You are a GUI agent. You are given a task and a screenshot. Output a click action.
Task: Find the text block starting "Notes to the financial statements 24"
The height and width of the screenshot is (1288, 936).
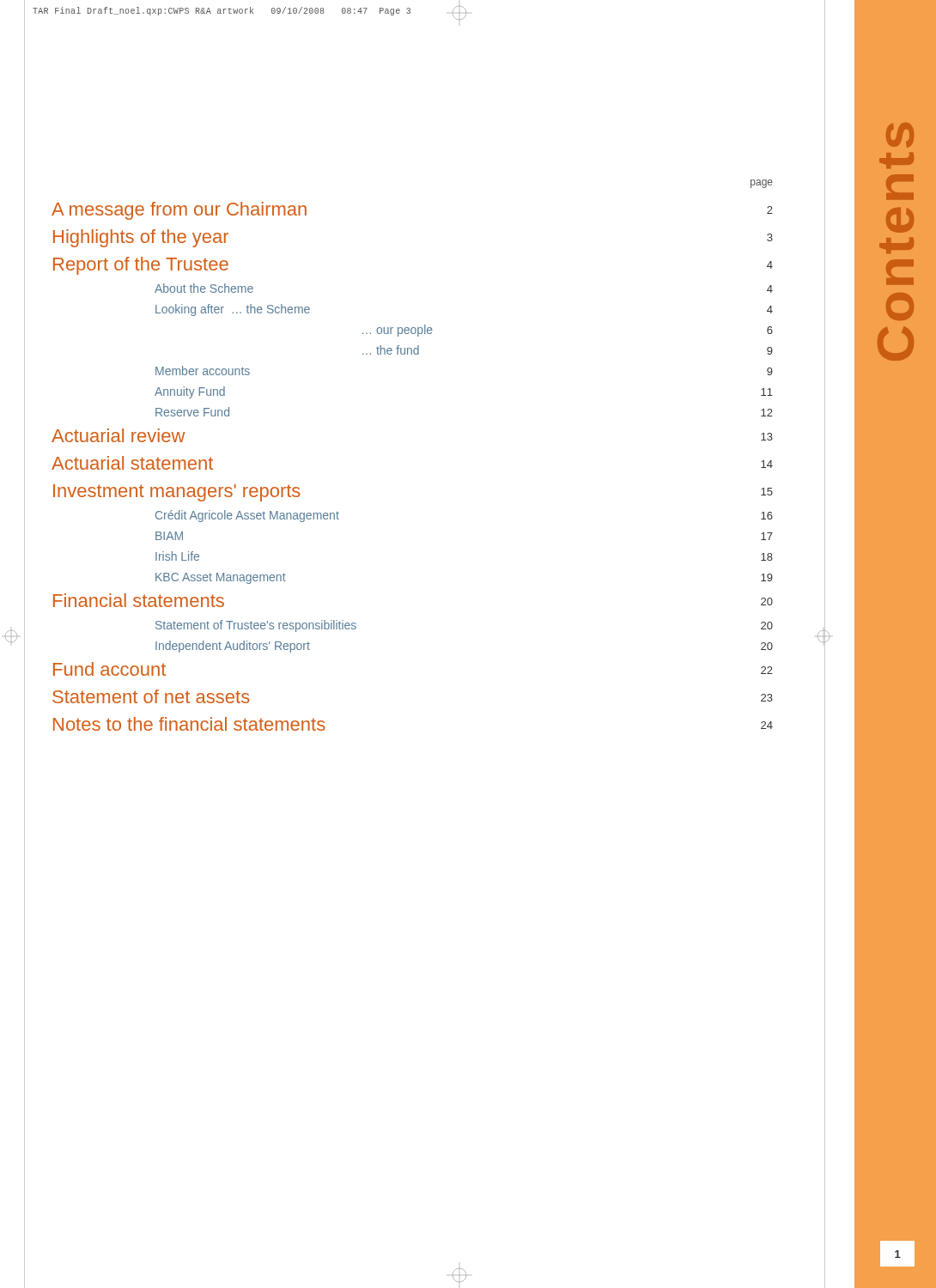[184, 725]
